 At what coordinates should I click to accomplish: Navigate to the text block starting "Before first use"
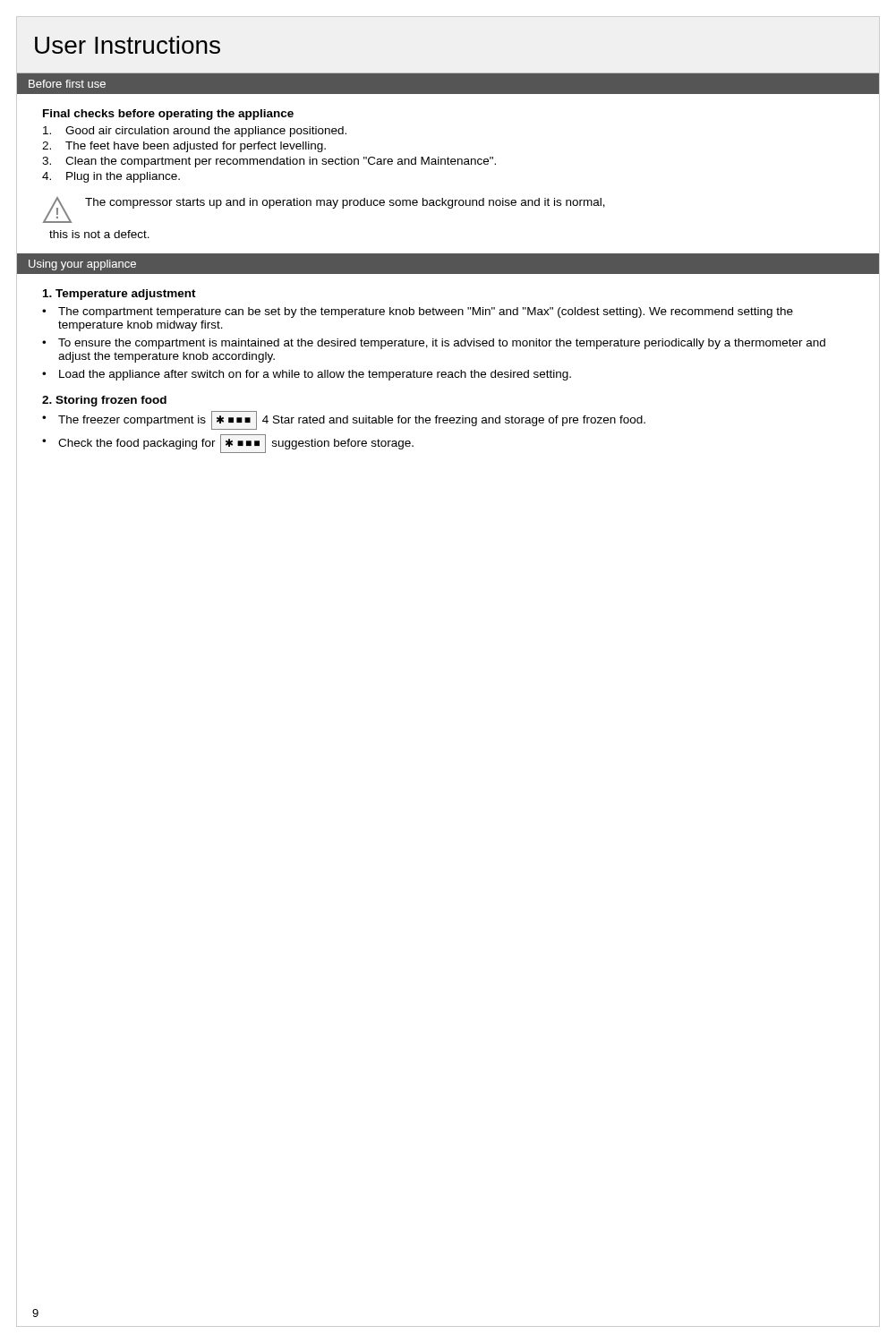pos(67,84)
